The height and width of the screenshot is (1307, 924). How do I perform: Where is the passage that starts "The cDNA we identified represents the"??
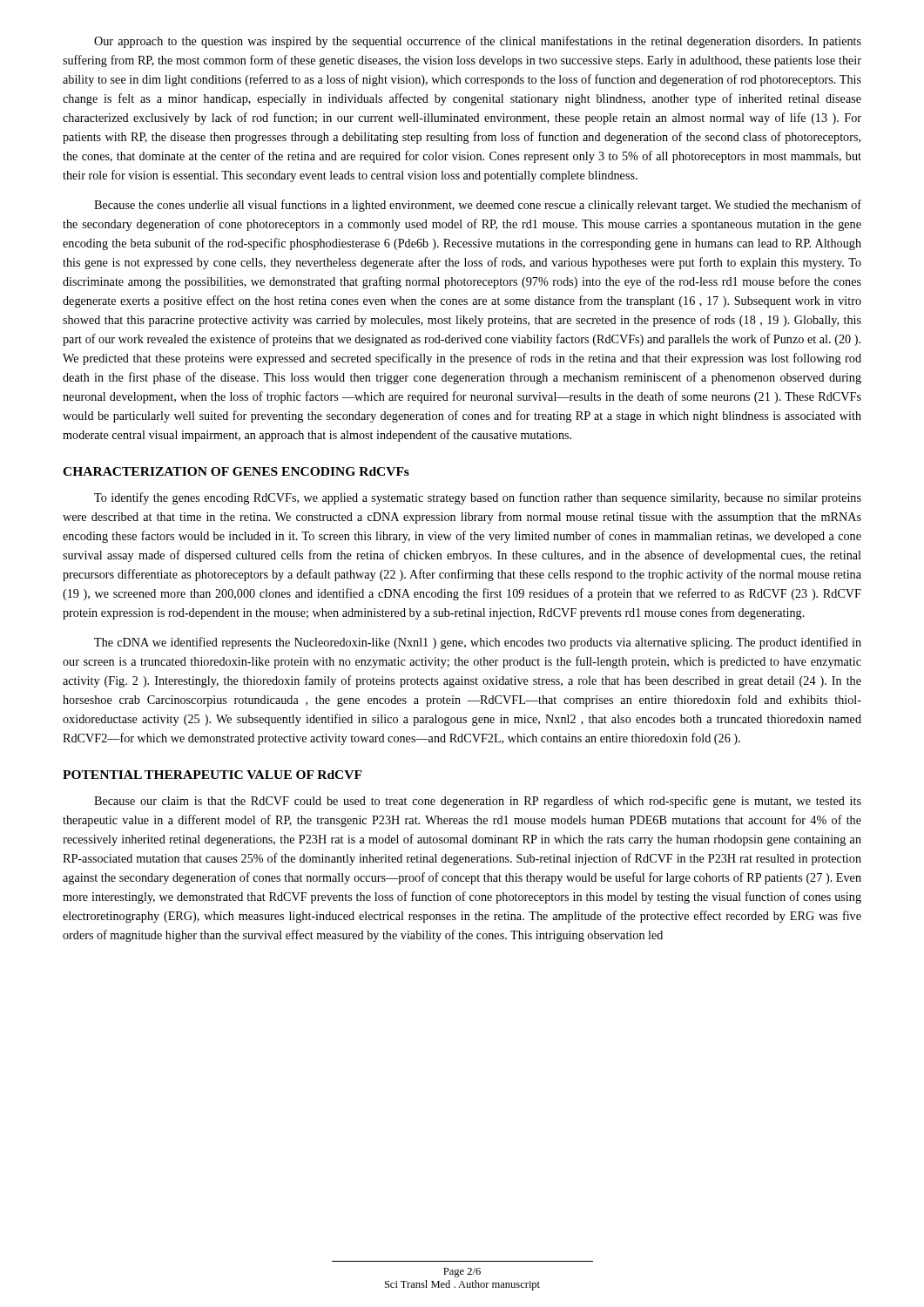[x=462, y=690]
